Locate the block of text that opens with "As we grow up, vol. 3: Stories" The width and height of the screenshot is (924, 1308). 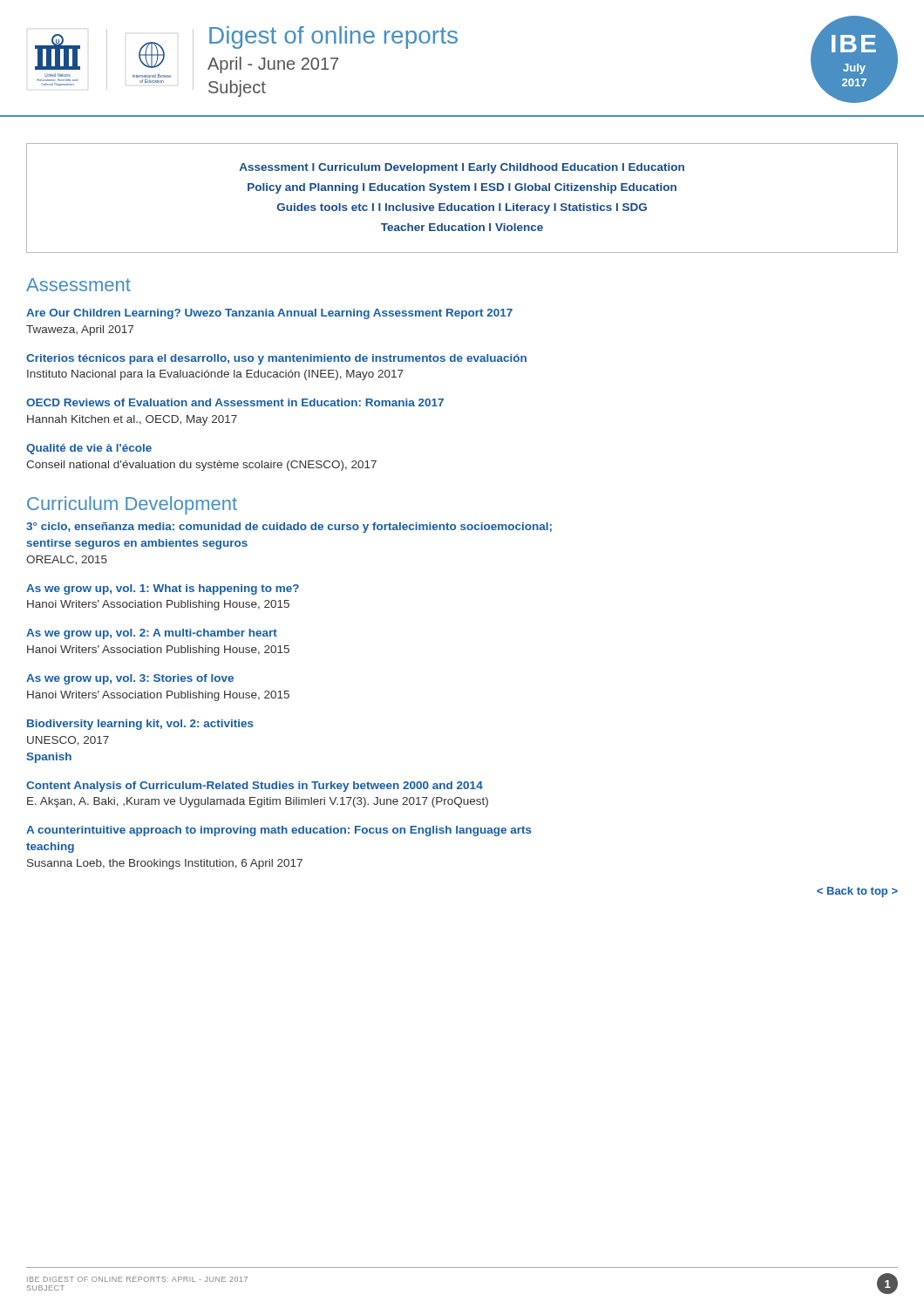[130, 679]
